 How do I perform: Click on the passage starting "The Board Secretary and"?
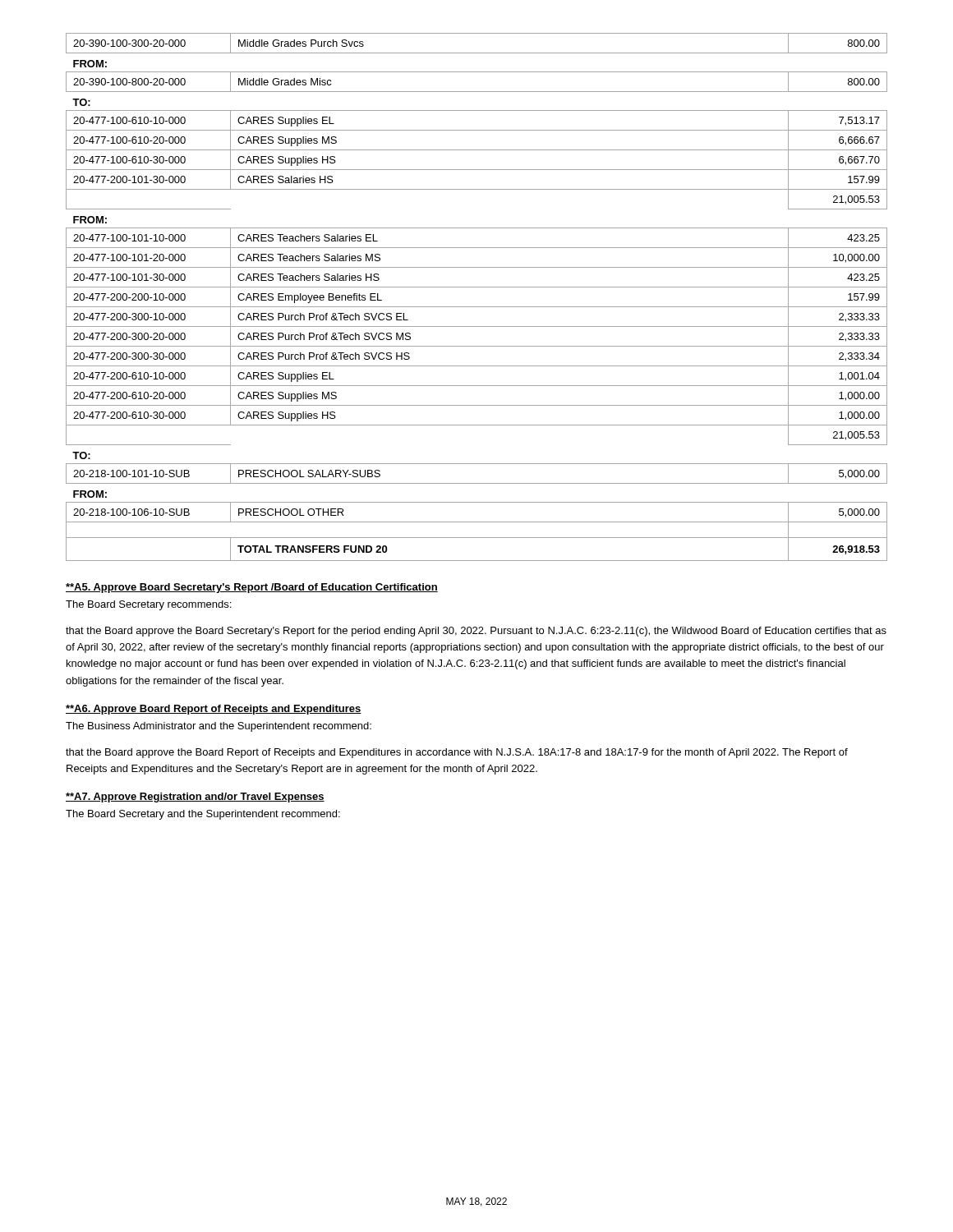click(x=203, y=814)
